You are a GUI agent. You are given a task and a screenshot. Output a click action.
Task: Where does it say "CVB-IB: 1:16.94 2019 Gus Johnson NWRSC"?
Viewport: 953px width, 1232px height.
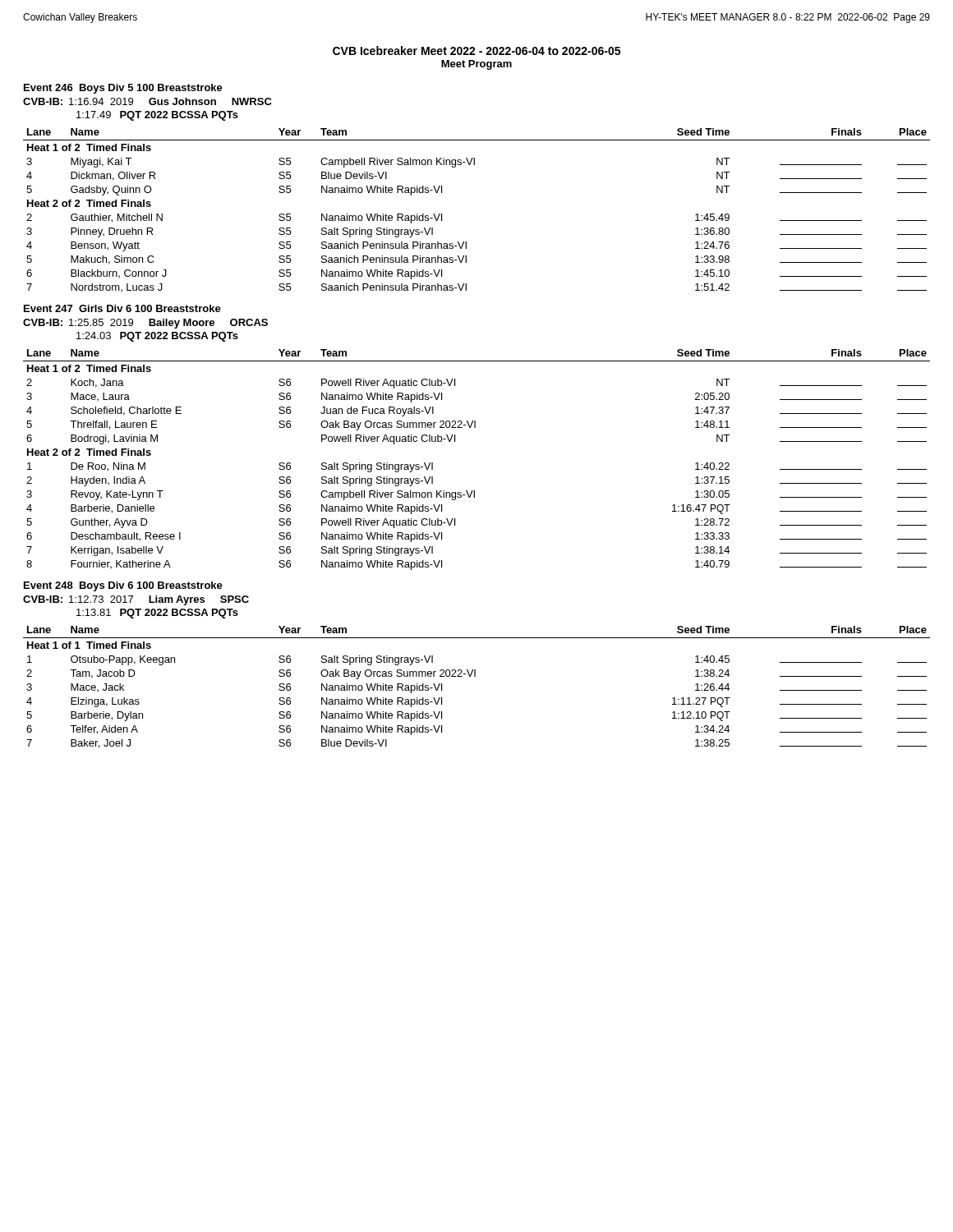tap(147, 101)
